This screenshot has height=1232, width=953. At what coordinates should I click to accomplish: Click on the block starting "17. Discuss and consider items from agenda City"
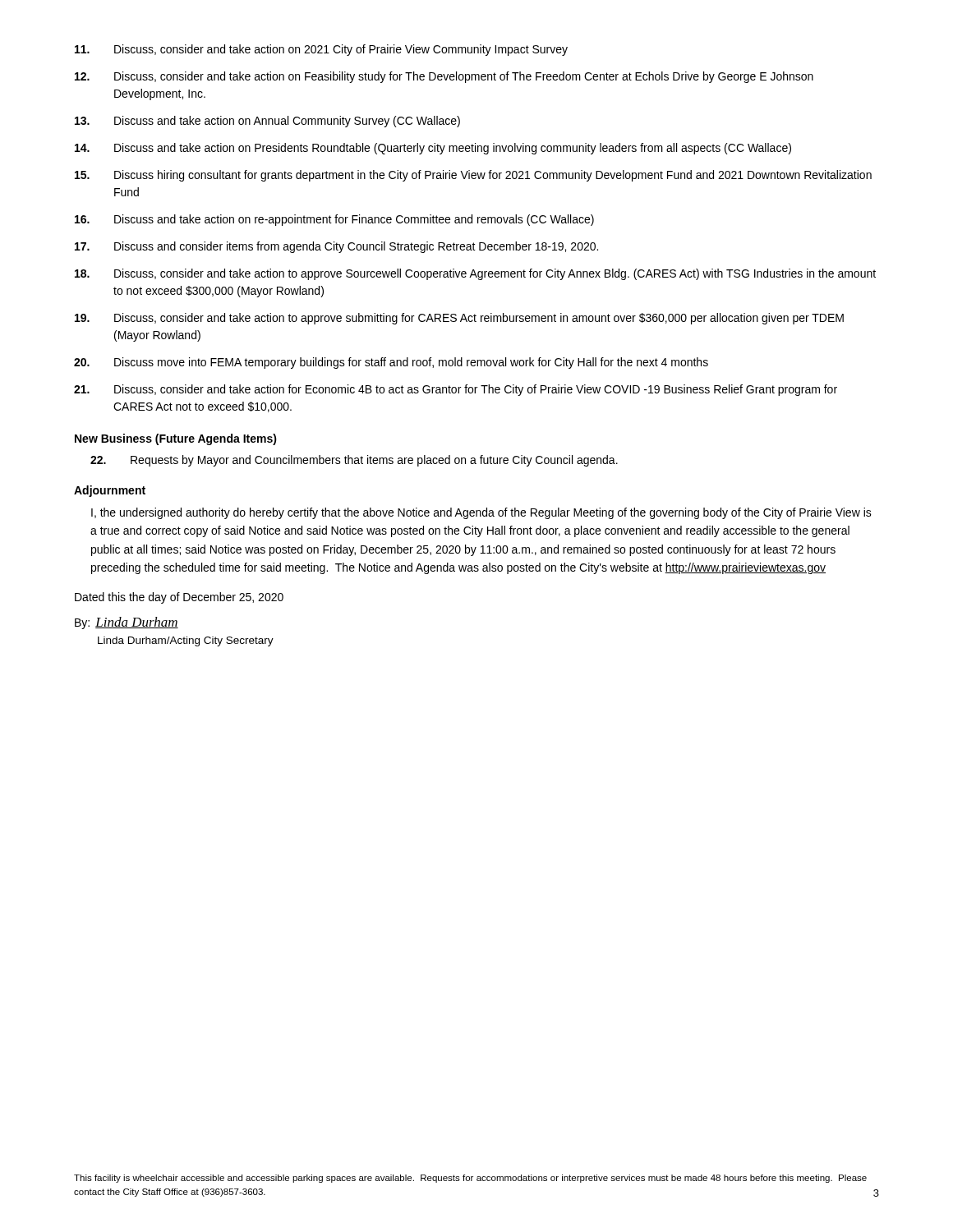[x=476, y=247]
